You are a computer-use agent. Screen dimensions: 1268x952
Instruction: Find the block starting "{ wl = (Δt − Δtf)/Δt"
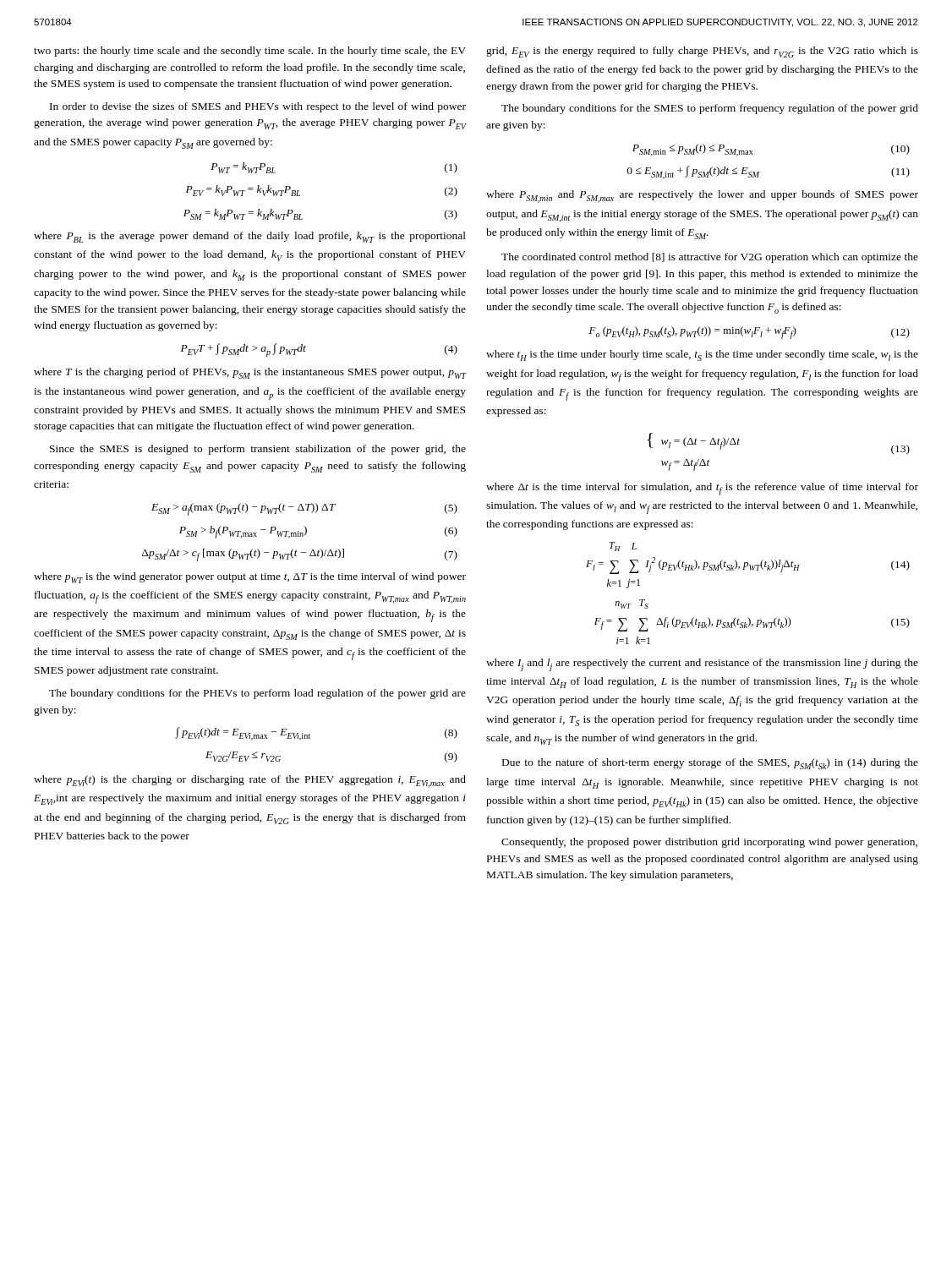702,449
